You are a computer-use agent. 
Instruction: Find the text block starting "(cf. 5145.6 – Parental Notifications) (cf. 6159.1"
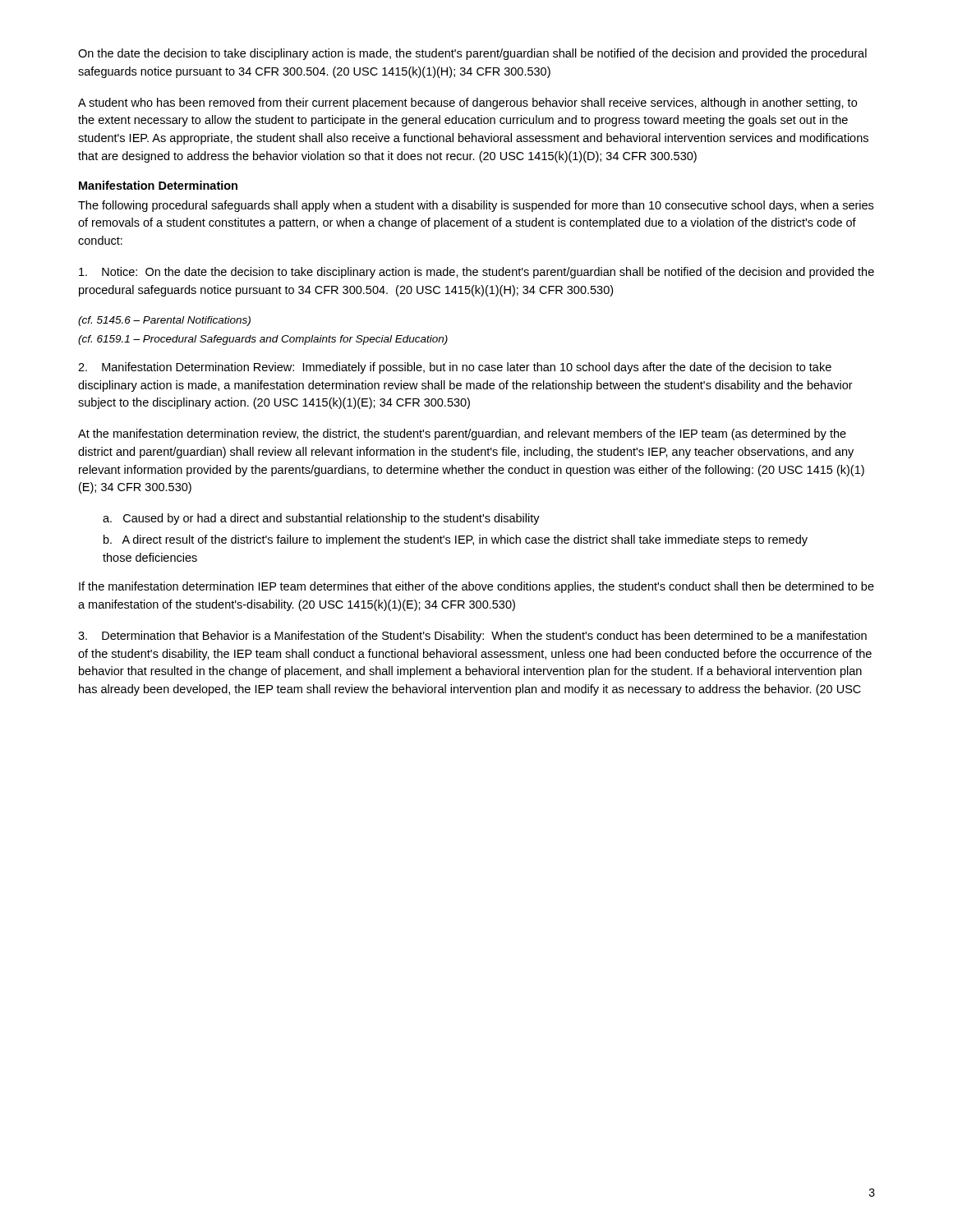coord(164,321)
